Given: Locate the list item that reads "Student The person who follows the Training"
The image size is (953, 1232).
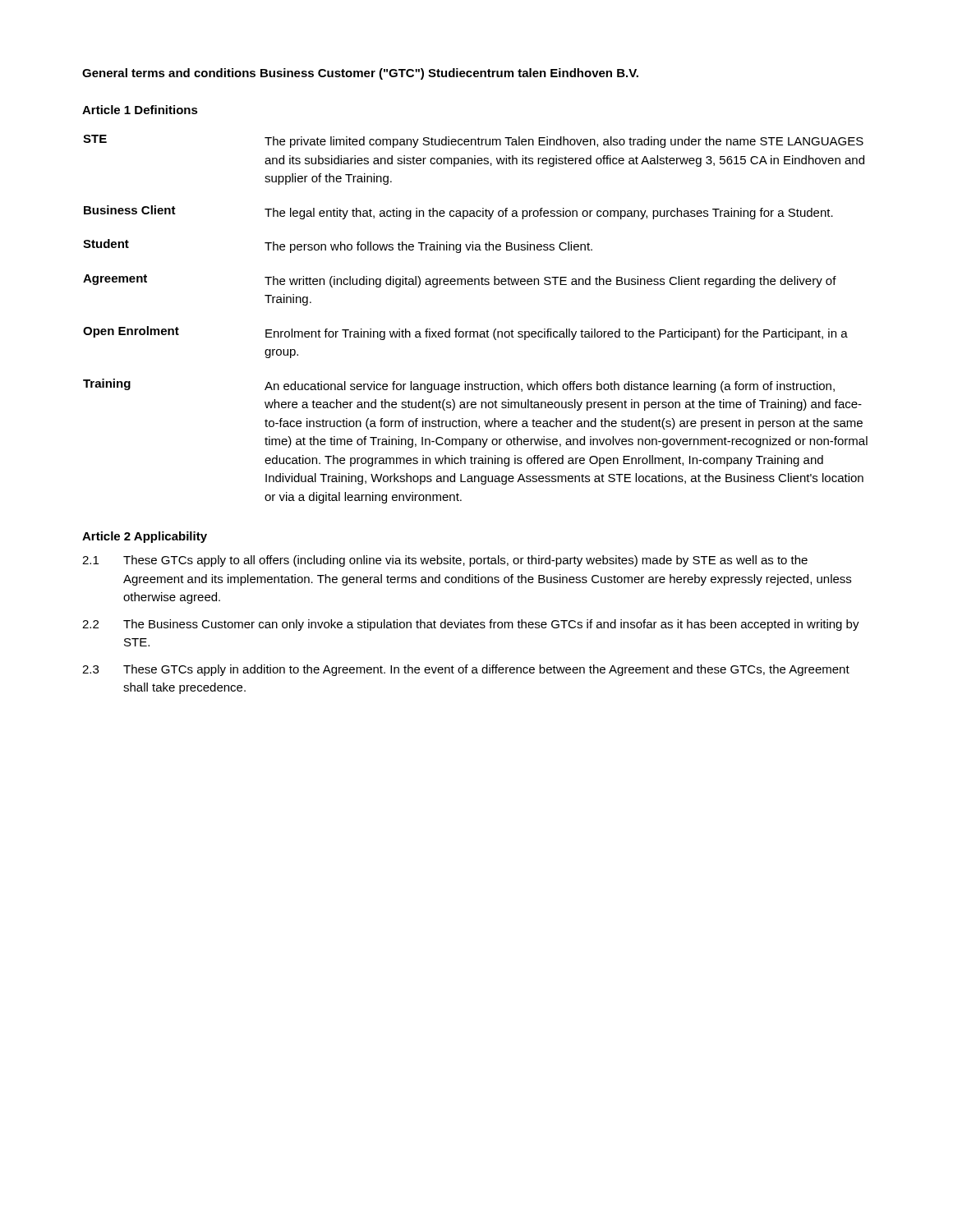Looking at the screenshot, I should pyautogui.click(x=476, y=254).
